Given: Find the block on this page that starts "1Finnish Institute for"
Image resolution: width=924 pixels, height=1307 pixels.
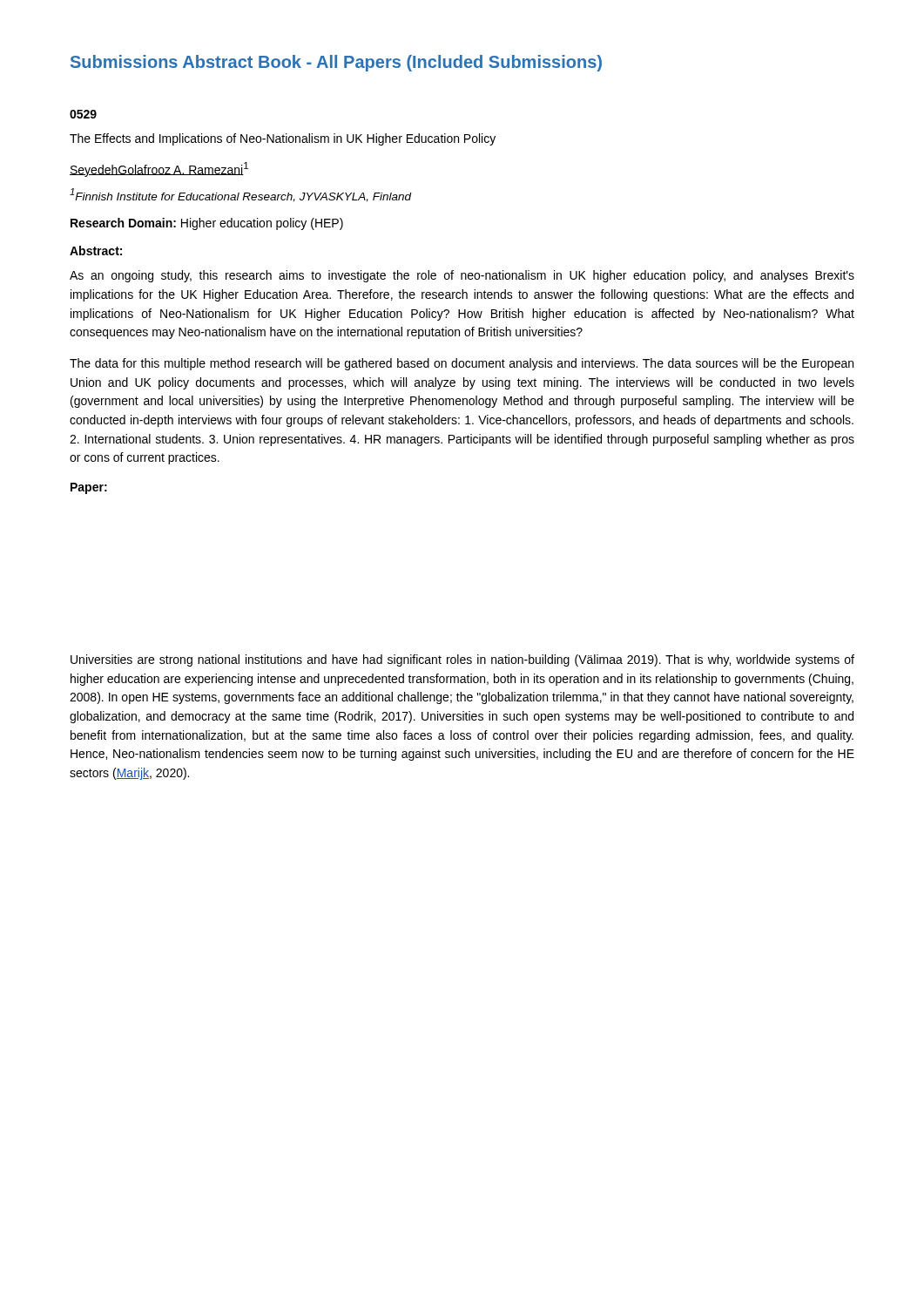Looking at the screenshot, I should click(240, 195).
